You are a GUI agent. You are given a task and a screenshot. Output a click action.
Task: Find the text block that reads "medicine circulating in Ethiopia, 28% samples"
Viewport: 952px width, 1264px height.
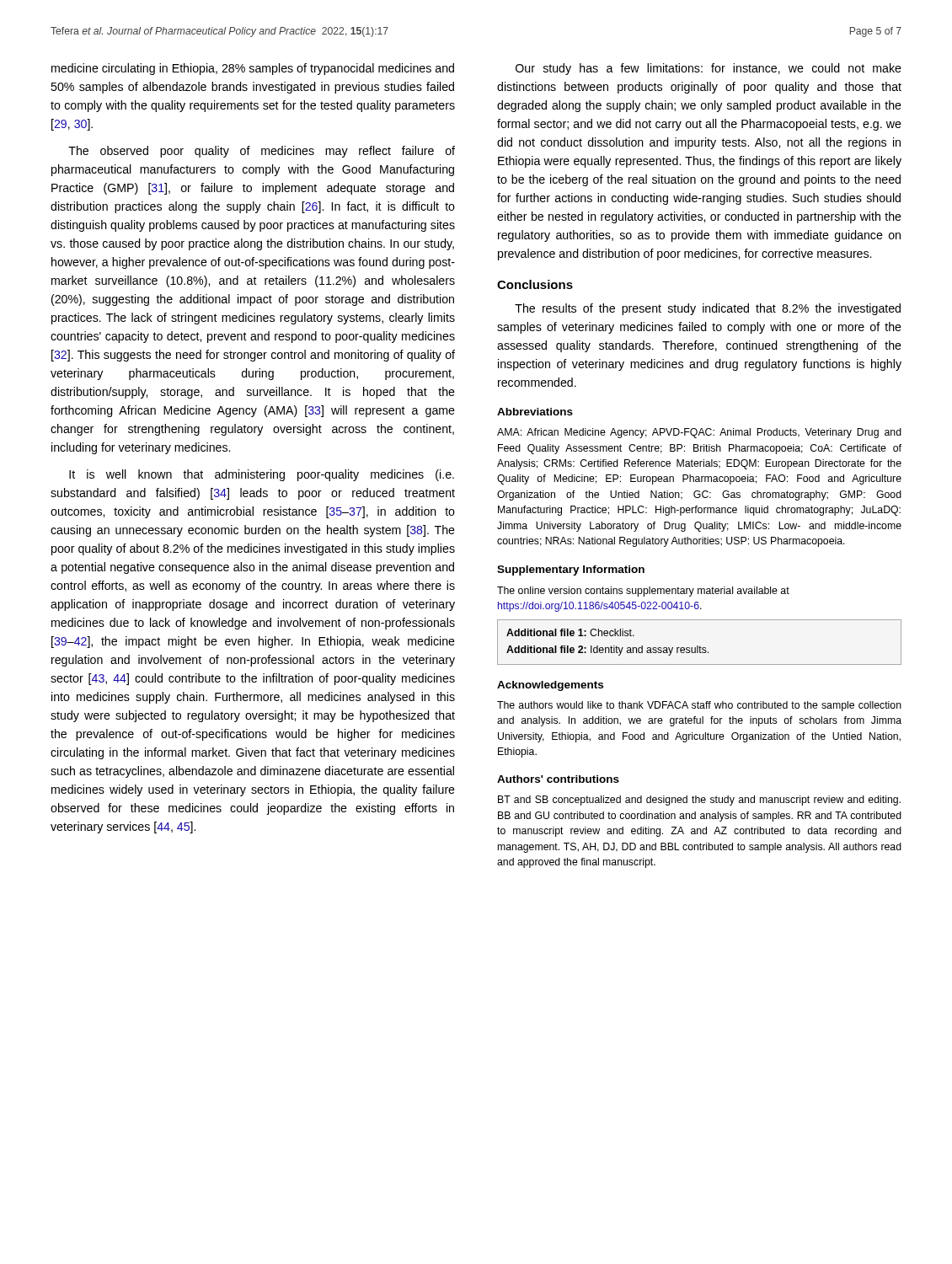tap(253, 96)
